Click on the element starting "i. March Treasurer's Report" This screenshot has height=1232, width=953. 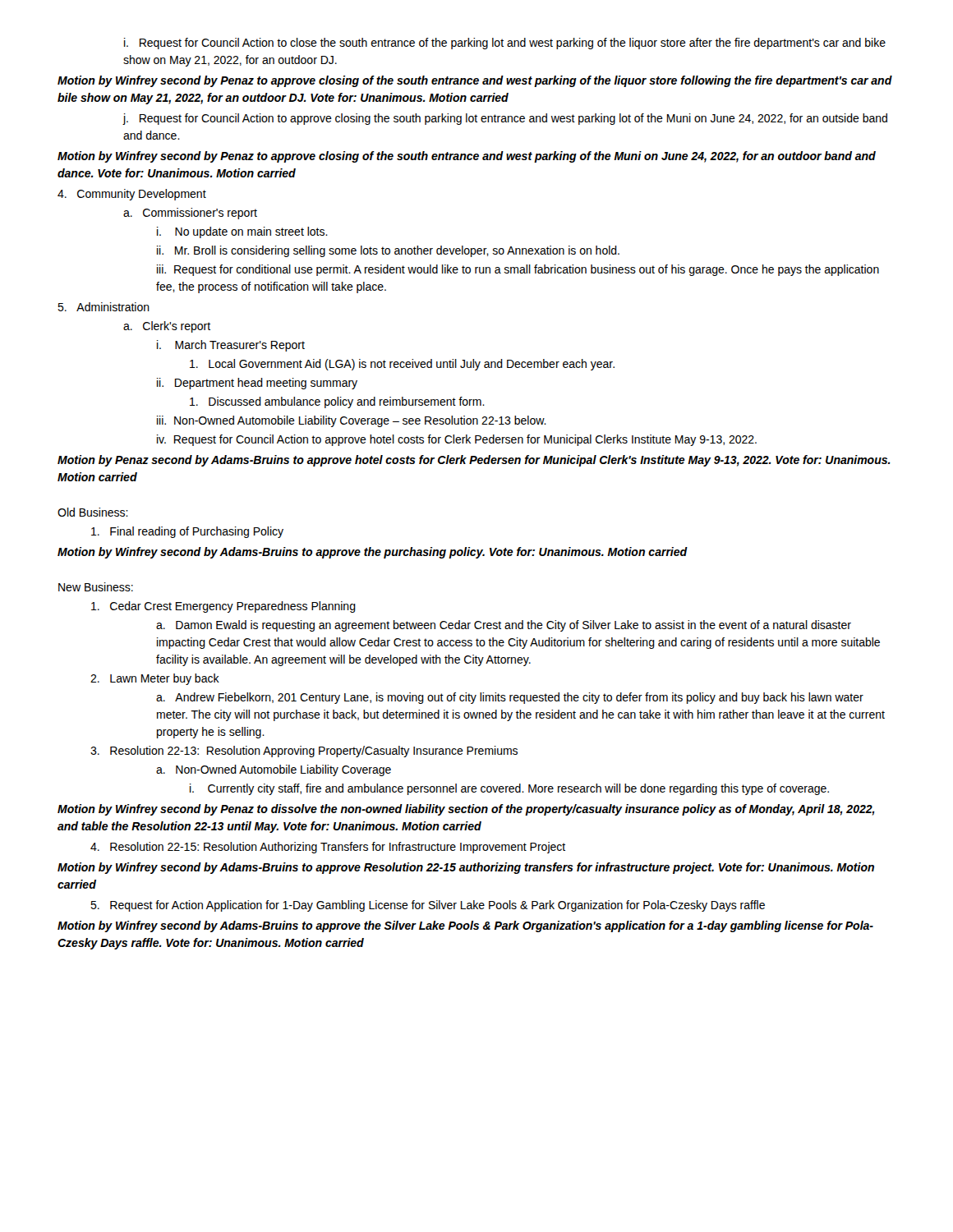[x=230, y=345]
